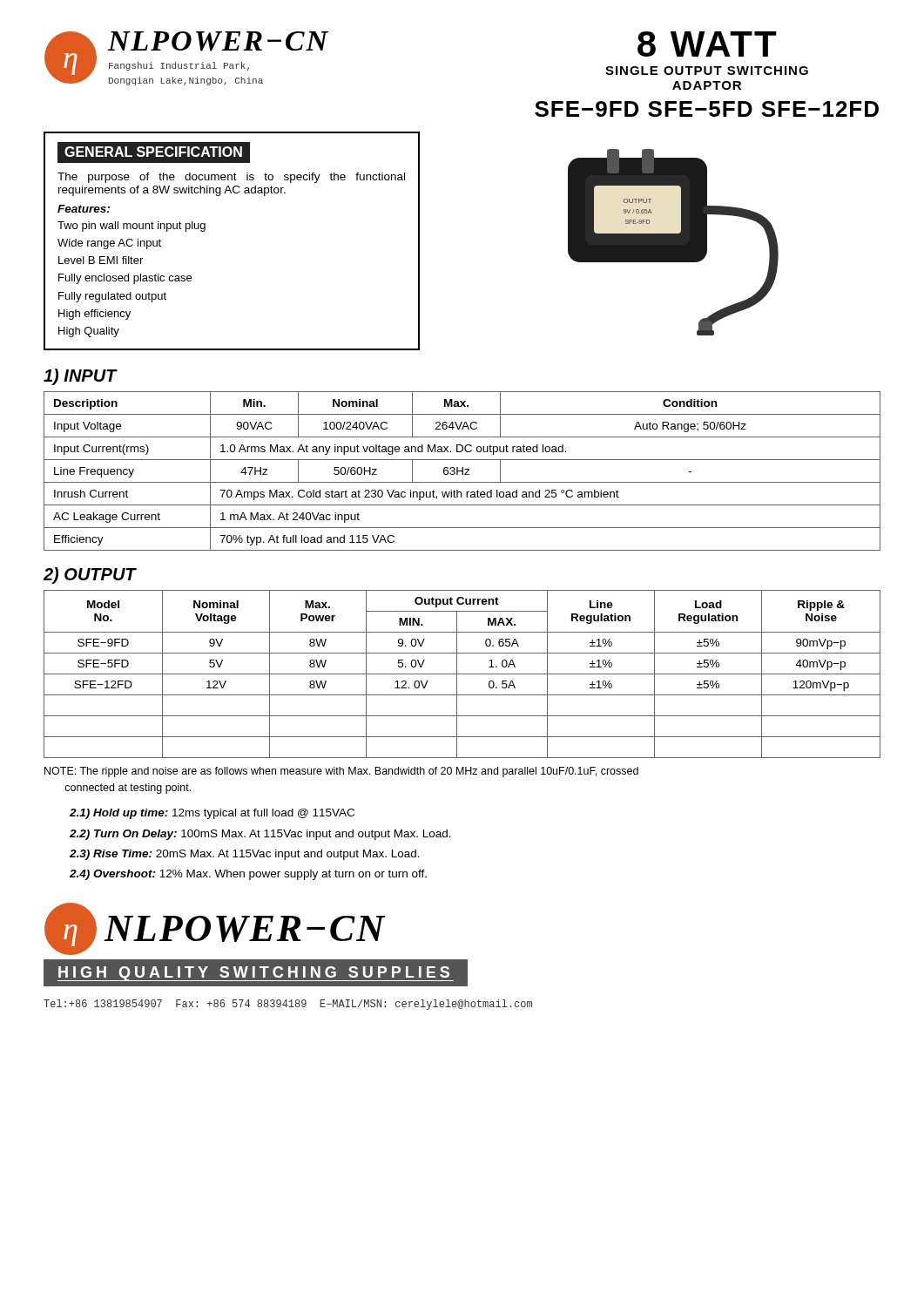Locate the text block starting "High Quality"
This screenshot has width=924, height=1307.
tap(88, 331)
